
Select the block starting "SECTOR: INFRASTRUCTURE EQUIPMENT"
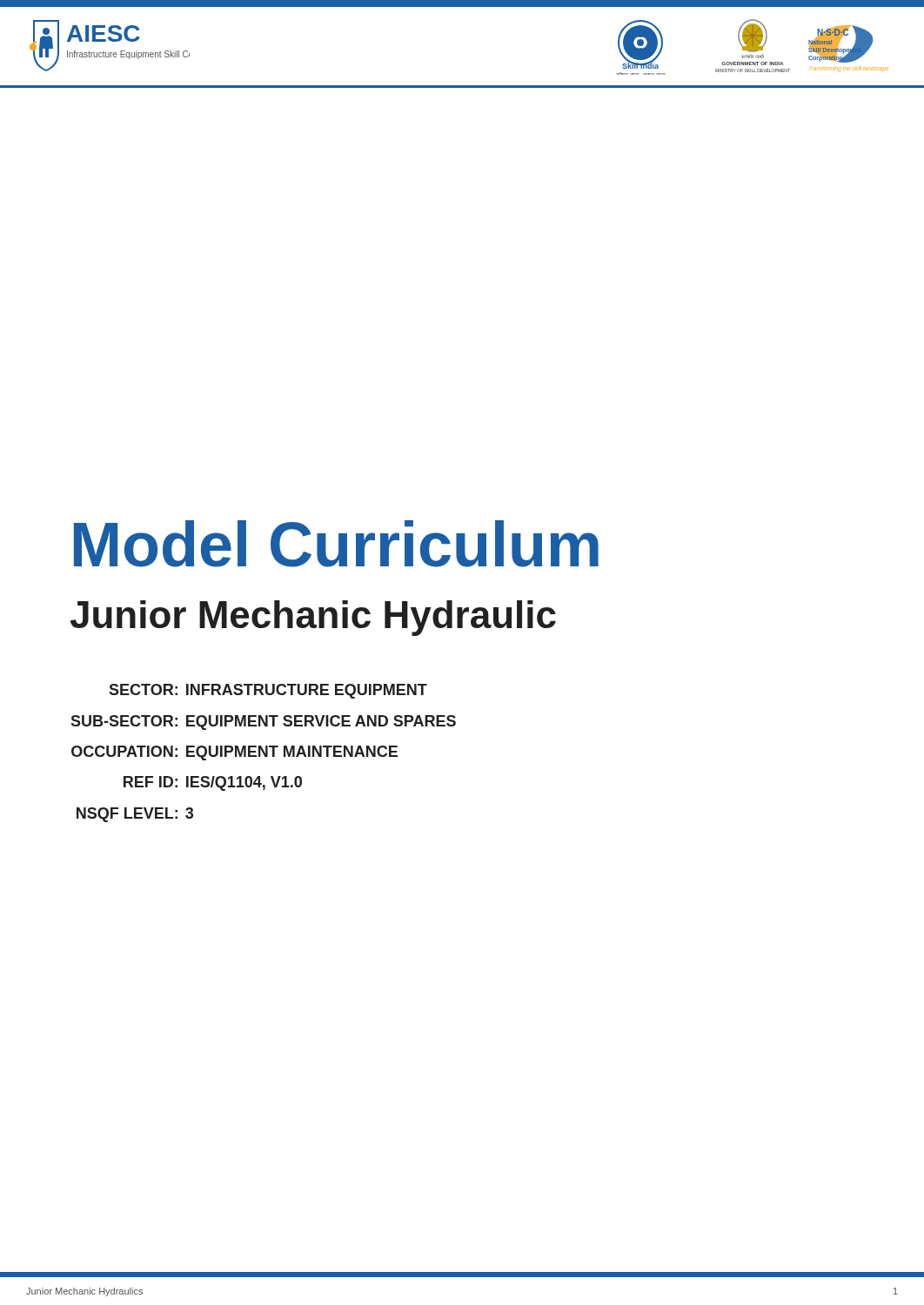[263, 752]
